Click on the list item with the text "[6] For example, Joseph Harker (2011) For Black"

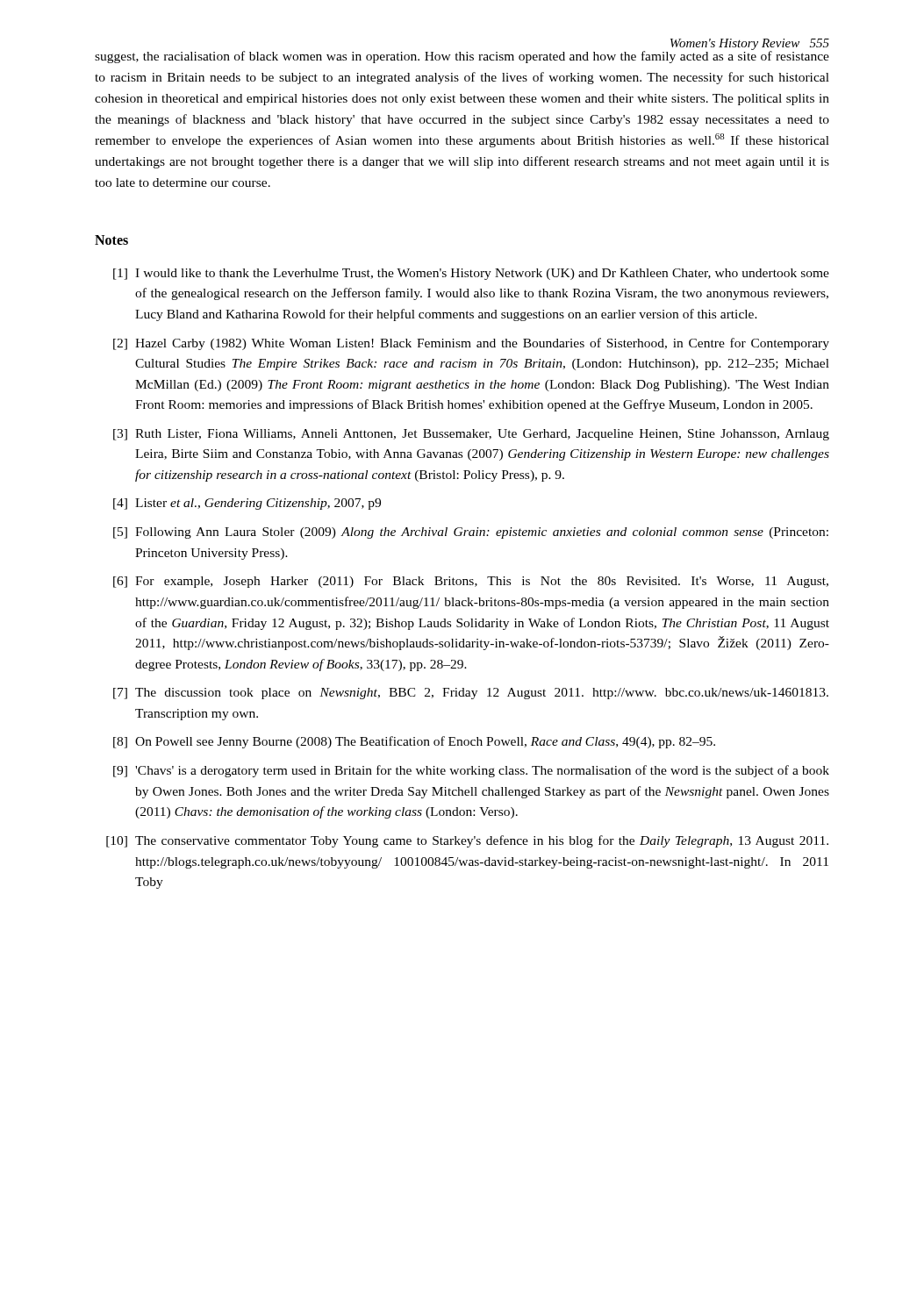[x=462, y=622]
